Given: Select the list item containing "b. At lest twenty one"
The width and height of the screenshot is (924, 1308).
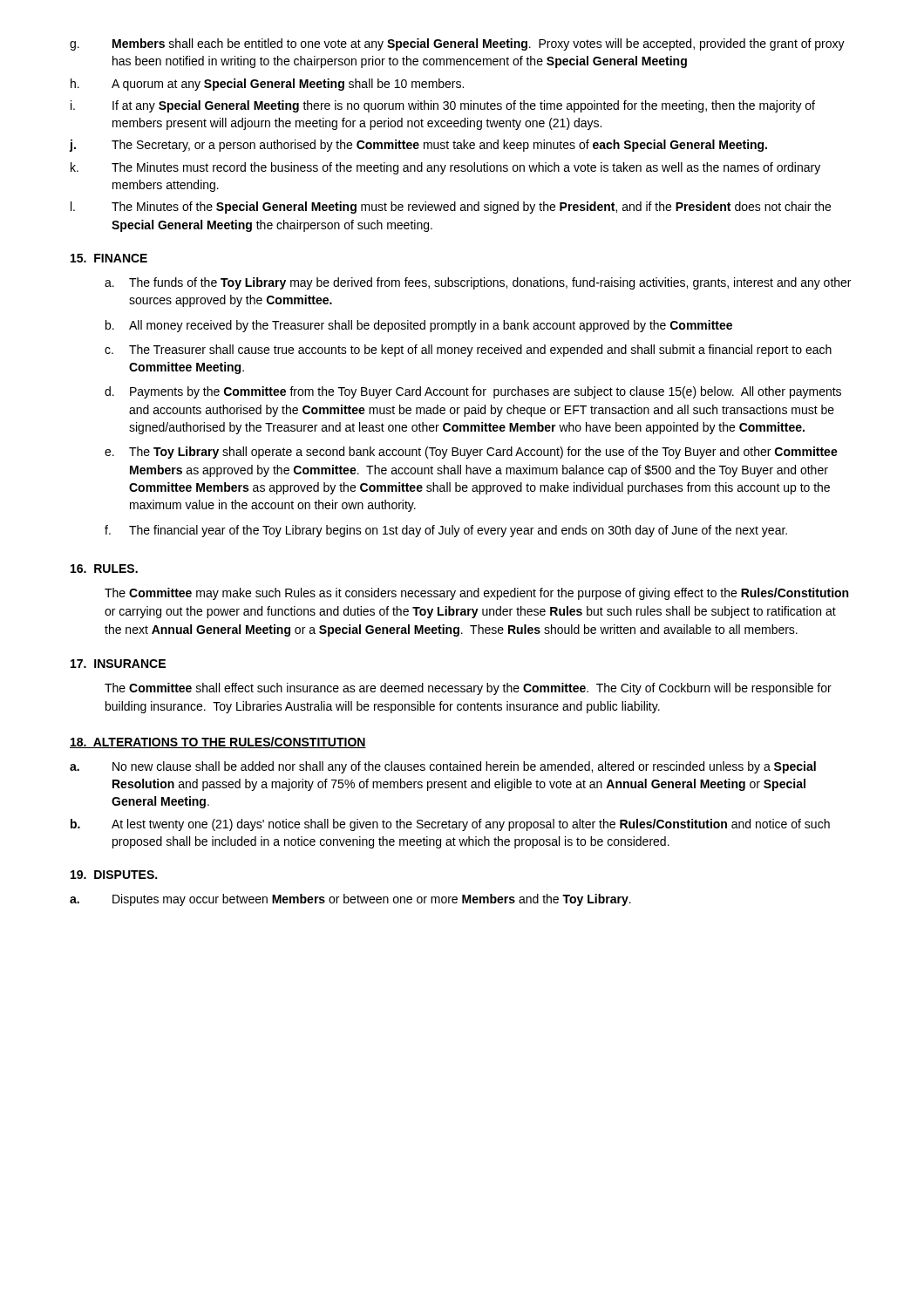Looking at the screenshot, I should (x=462, y=833).
